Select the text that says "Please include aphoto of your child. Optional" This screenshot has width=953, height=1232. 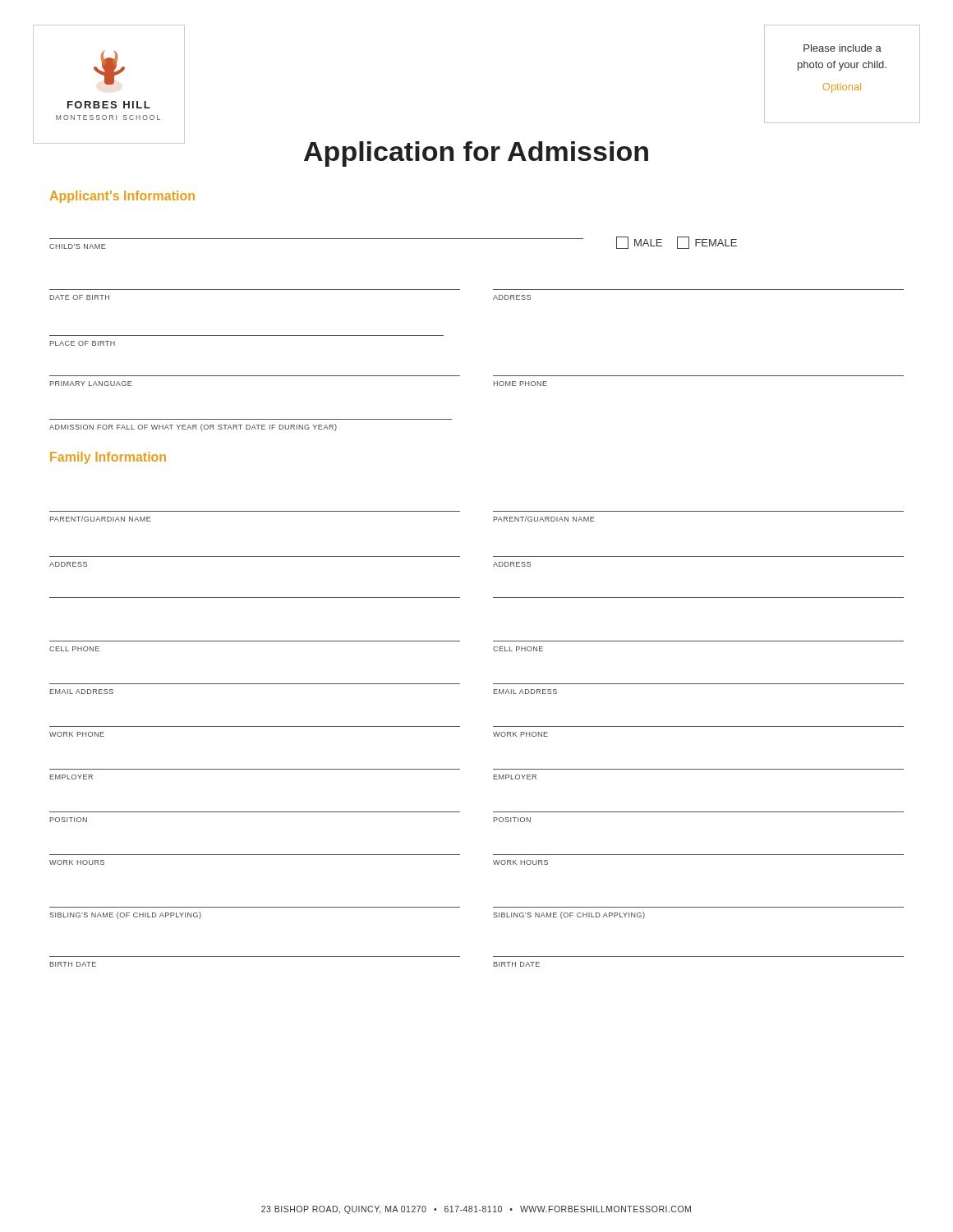pos(842,67)
